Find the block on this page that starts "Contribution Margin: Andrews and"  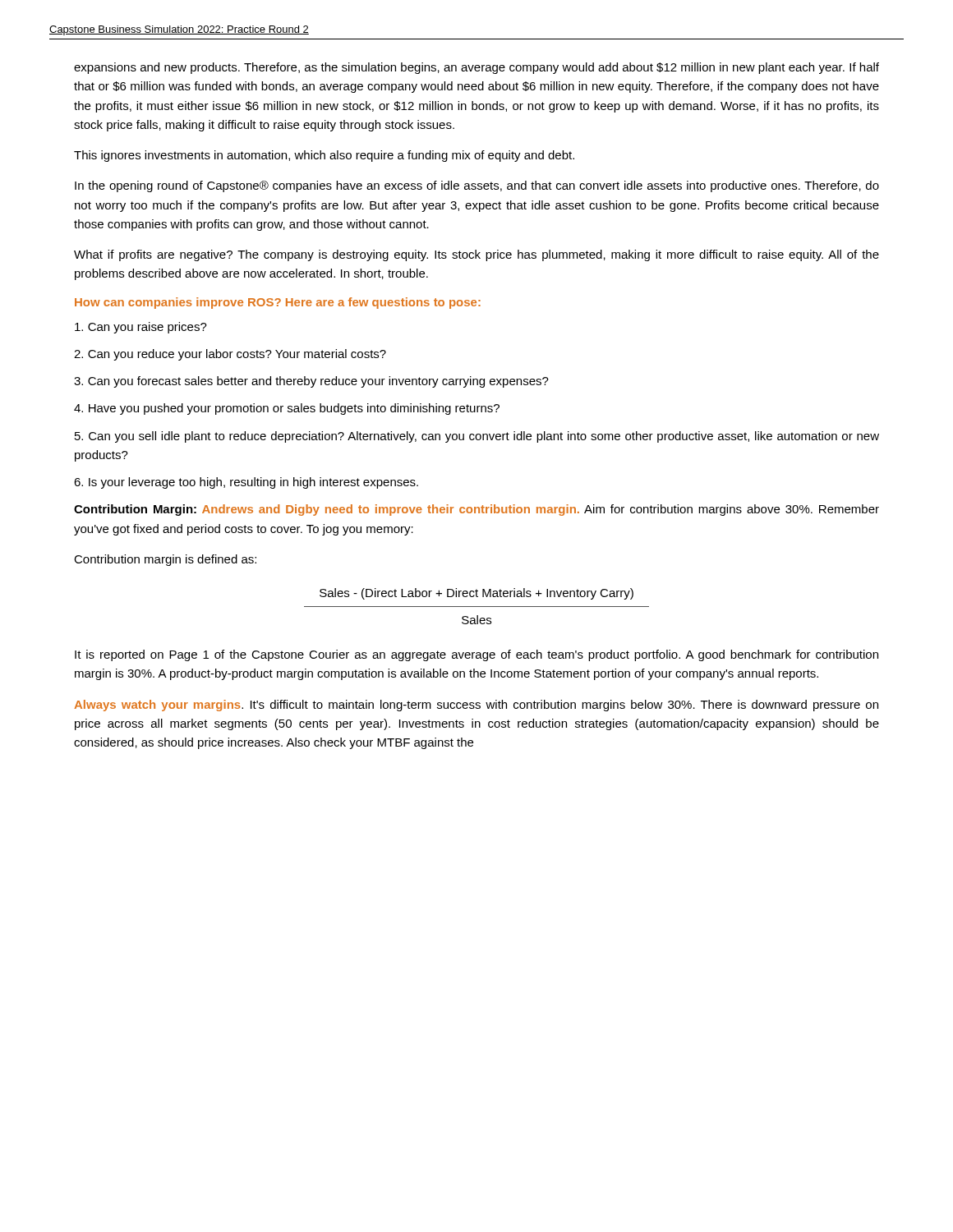click(476, 519)
